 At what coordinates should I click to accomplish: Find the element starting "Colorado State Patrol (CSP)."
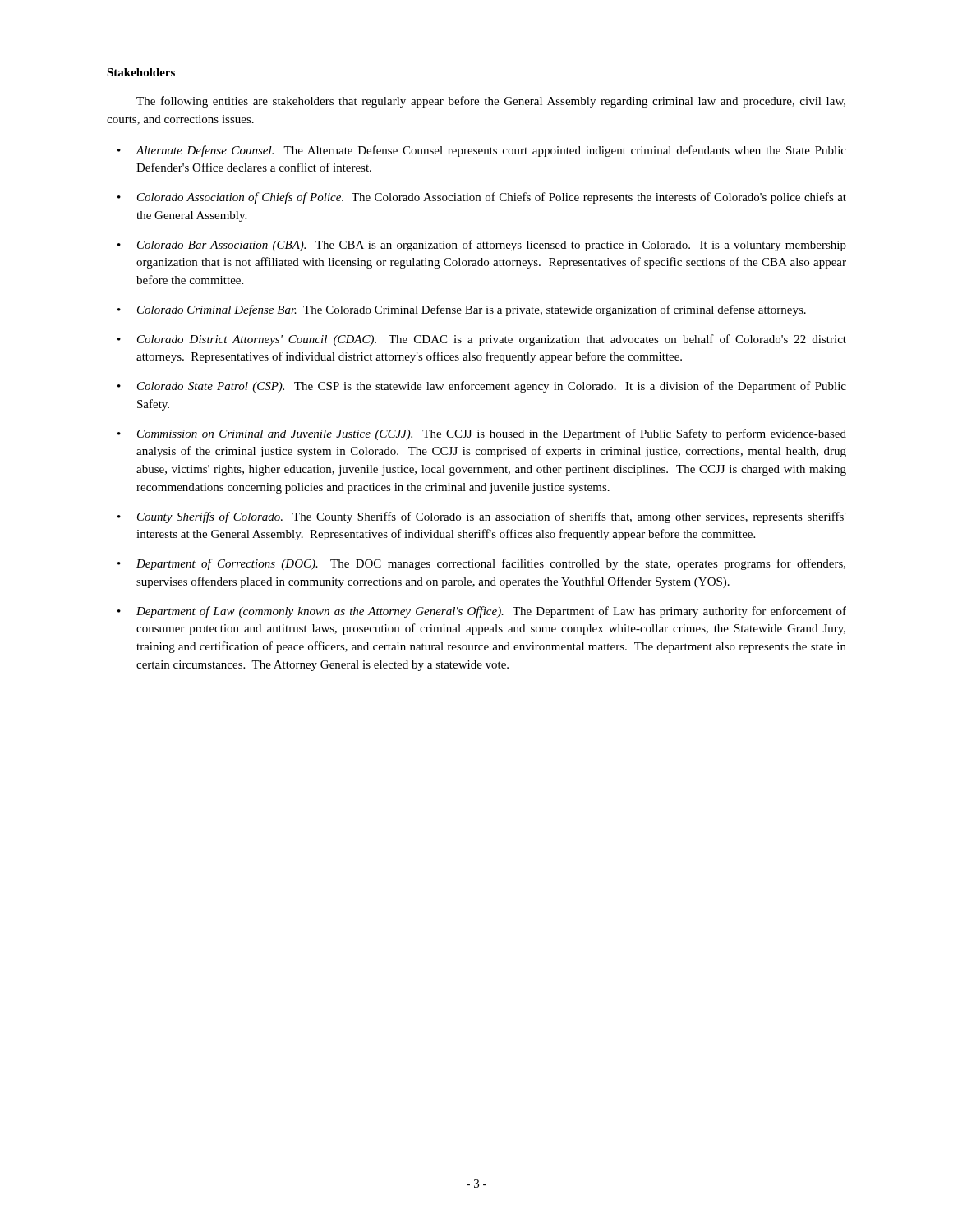pos(491,395)
